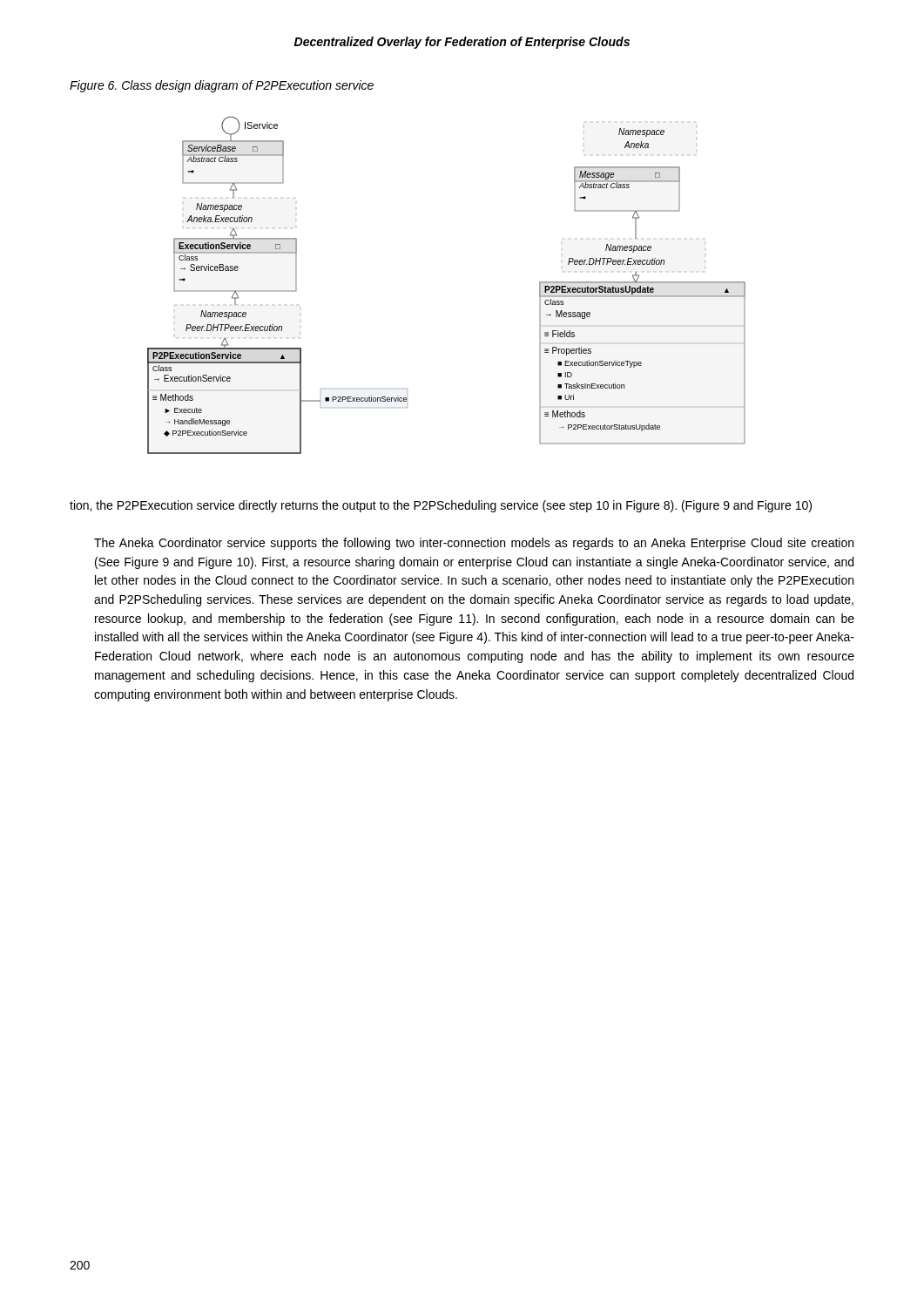Locate the region starting "tion, the P2PExecution service directly returns the"
924x1307 pixels.
[x=441, y=505]
